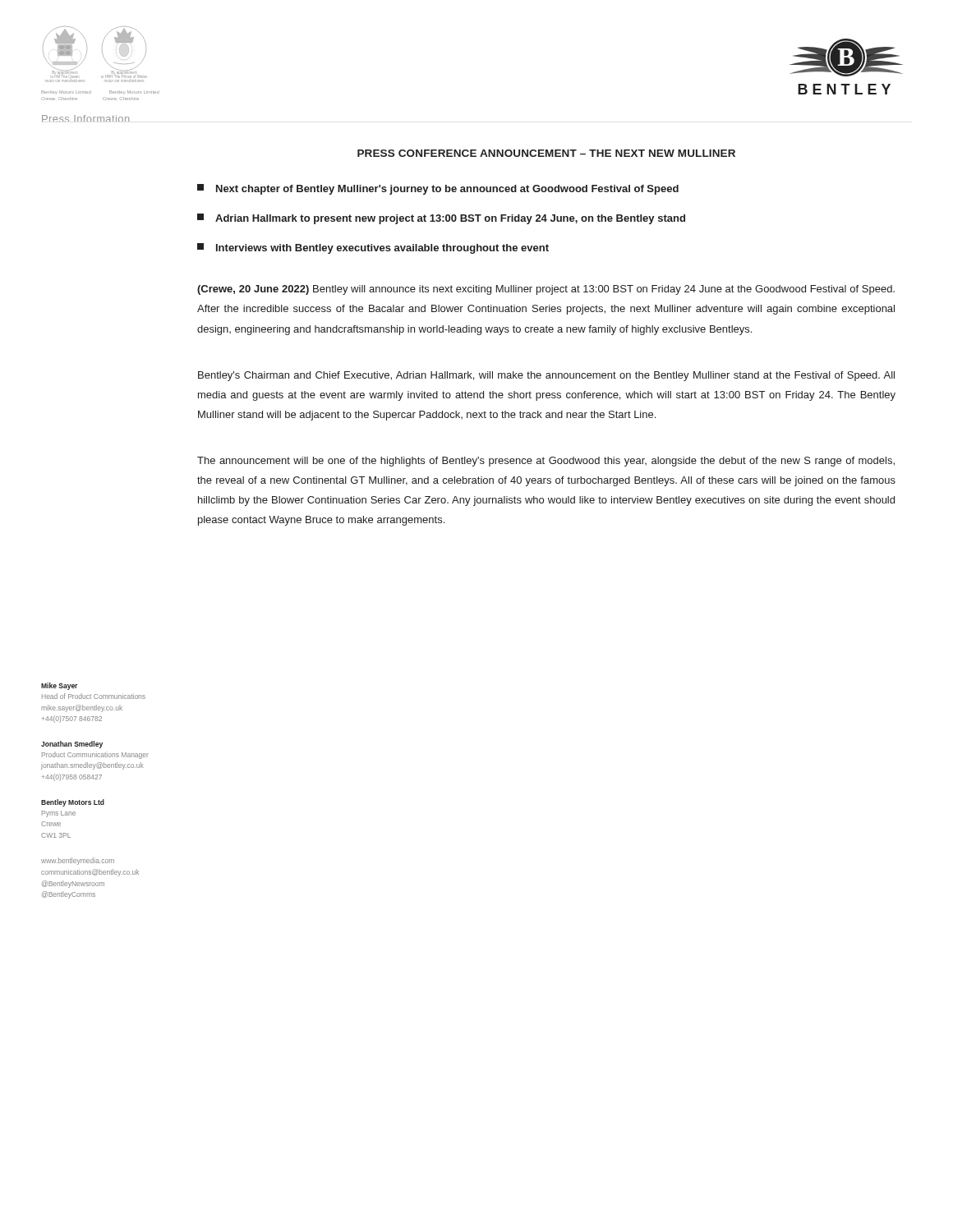Locate the block of text that opens with "Jonathan Smedley Product"

pos(111,761)
